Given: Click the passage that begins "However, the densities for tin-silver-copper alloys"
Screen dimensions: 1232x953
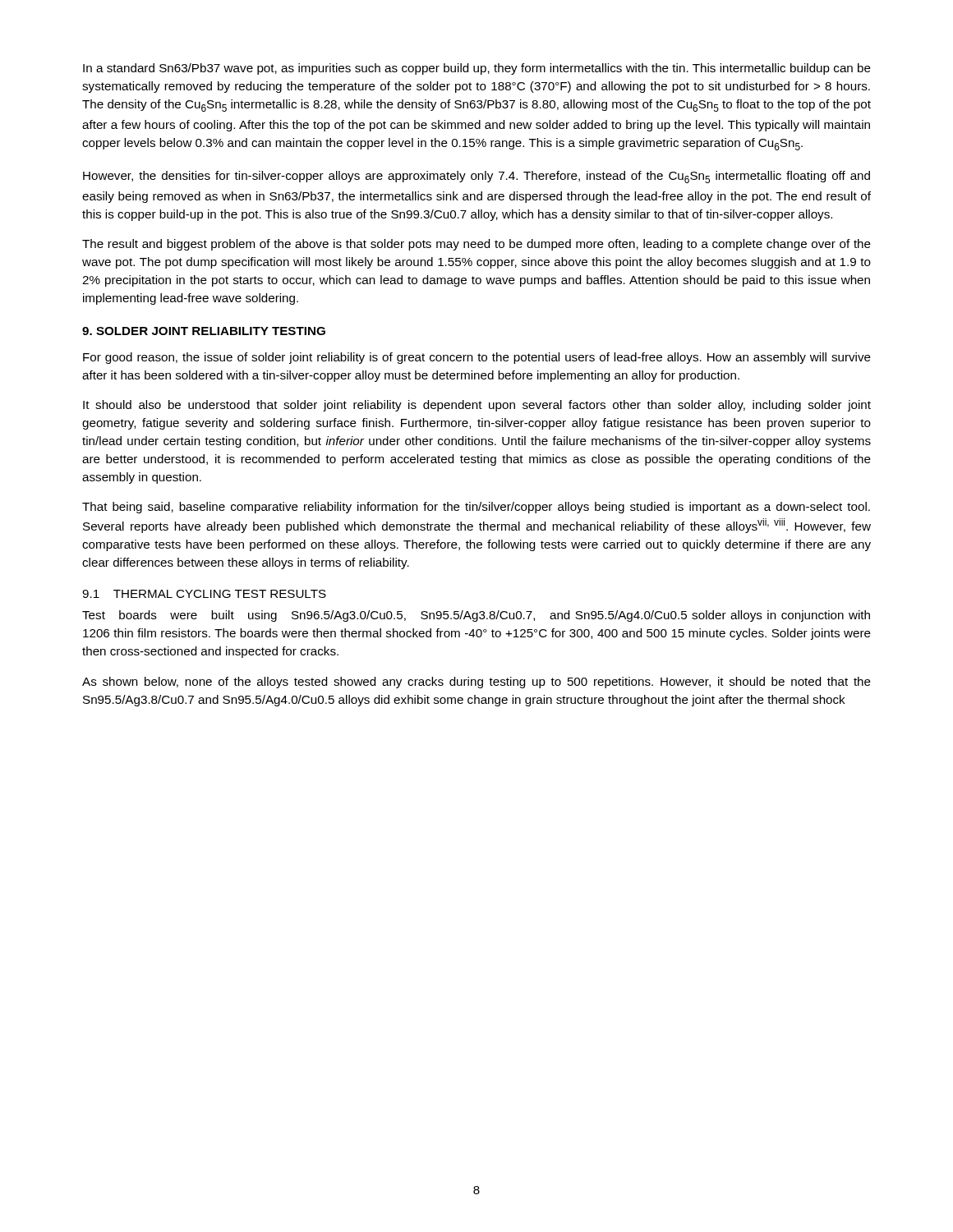Looking at the screenshot, I should coord(476,195).
